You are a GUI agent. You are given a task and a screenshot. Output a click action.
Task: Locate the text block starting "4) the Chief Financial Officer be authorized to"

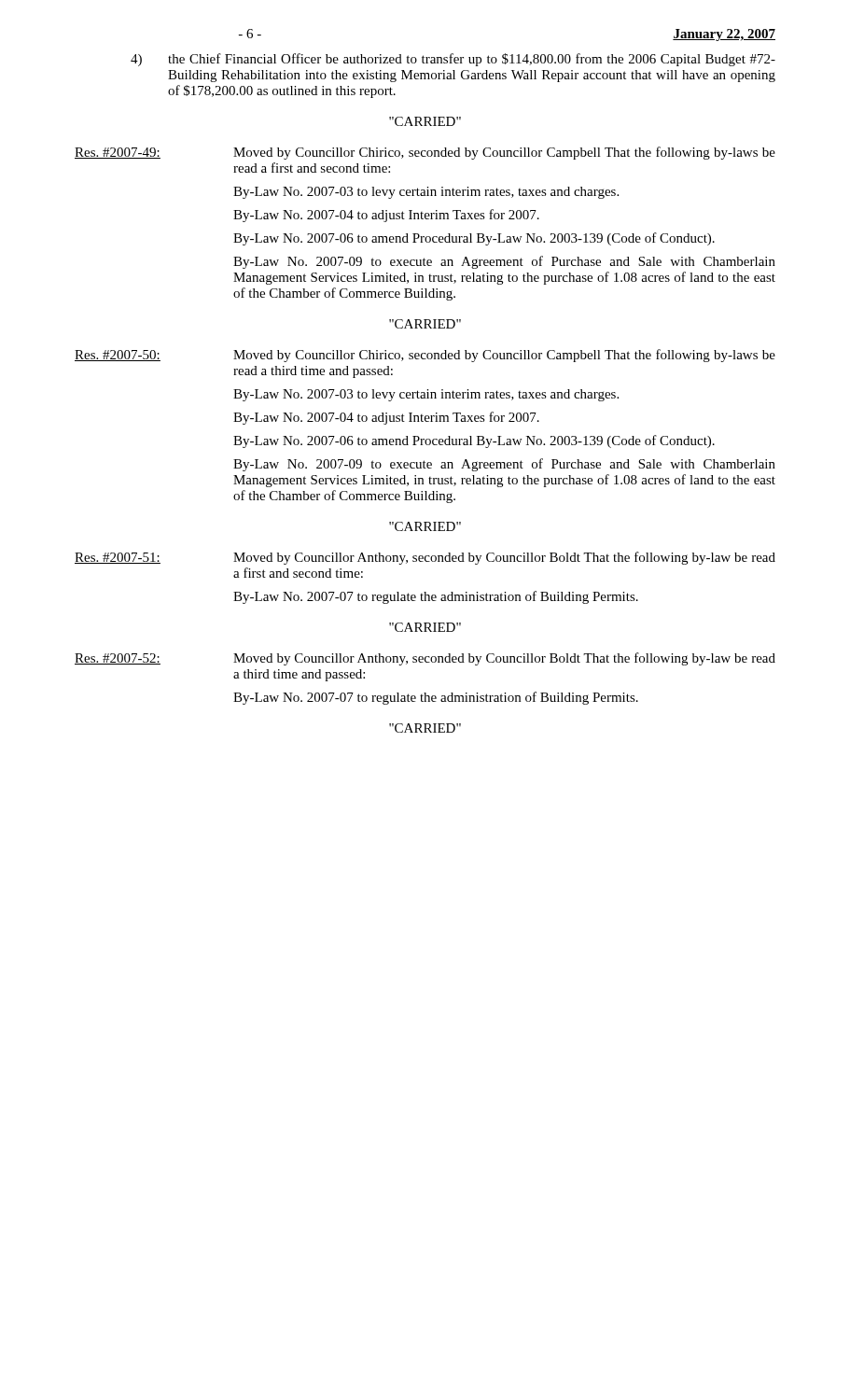[x=453, y=75]
